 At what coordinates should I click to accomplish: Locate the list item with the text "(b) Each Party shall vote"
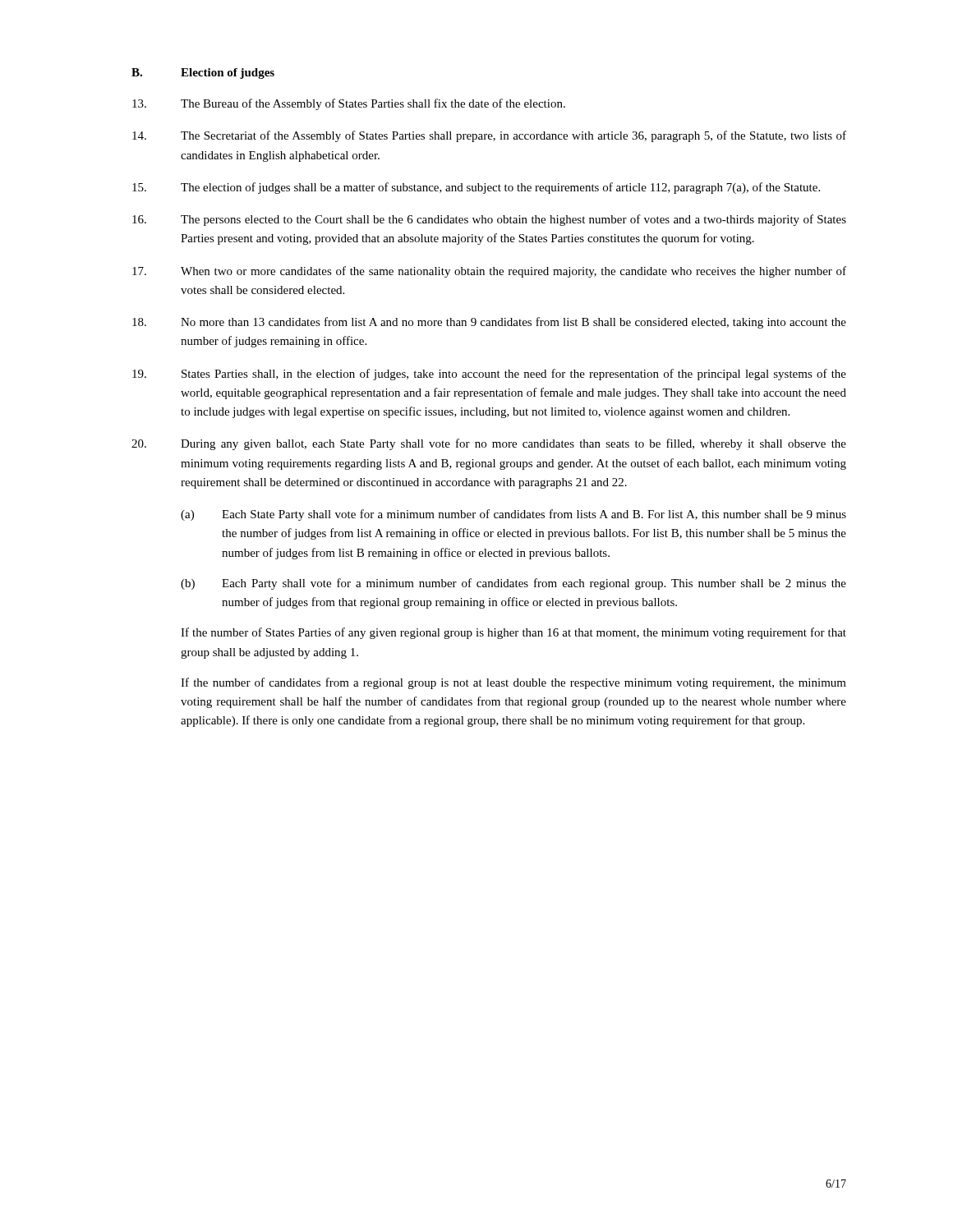[x=513, y=593]
